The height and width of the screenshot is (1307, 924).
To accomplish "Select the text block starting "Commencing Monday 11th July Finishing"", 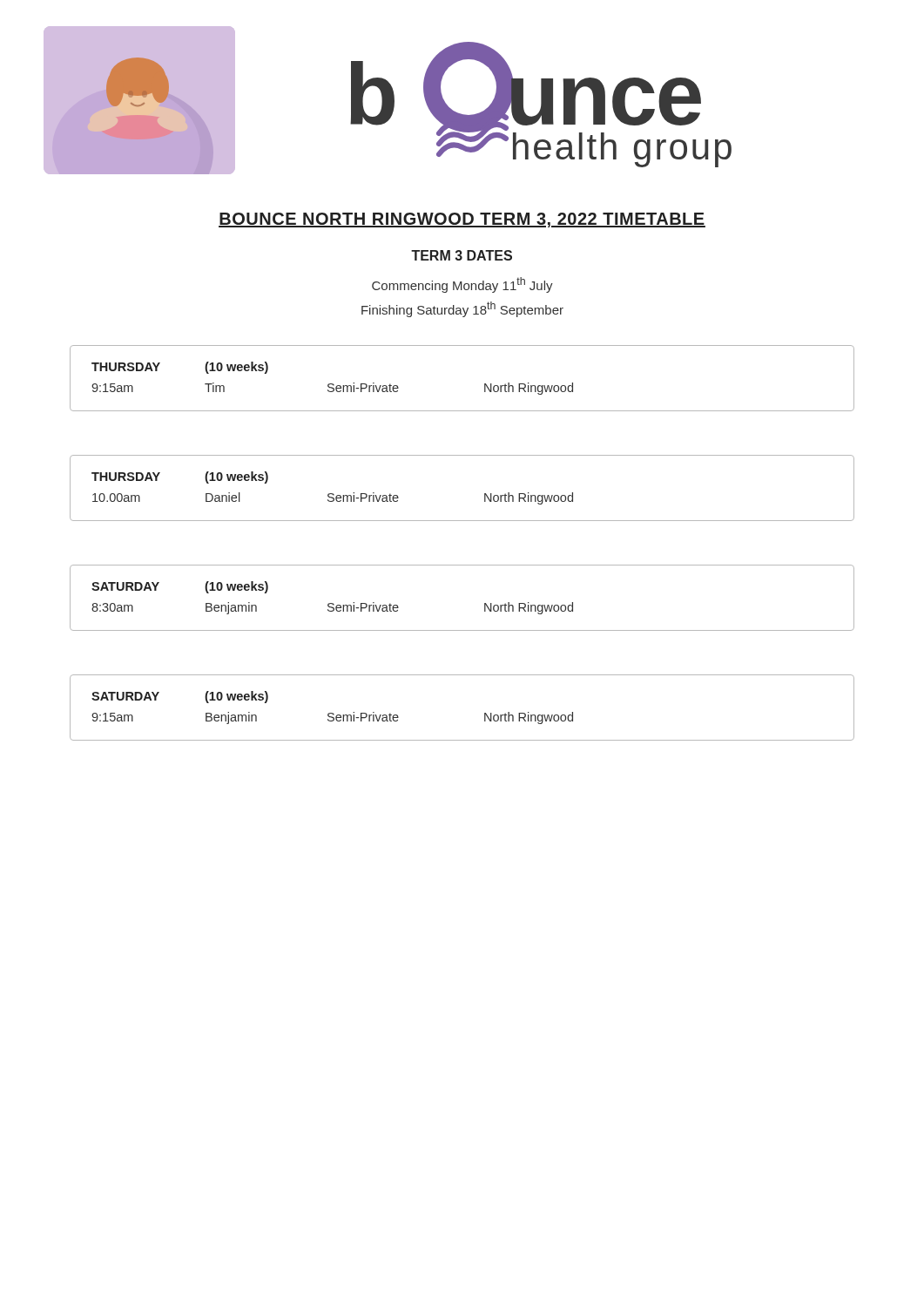I will [x=462, y=296].
